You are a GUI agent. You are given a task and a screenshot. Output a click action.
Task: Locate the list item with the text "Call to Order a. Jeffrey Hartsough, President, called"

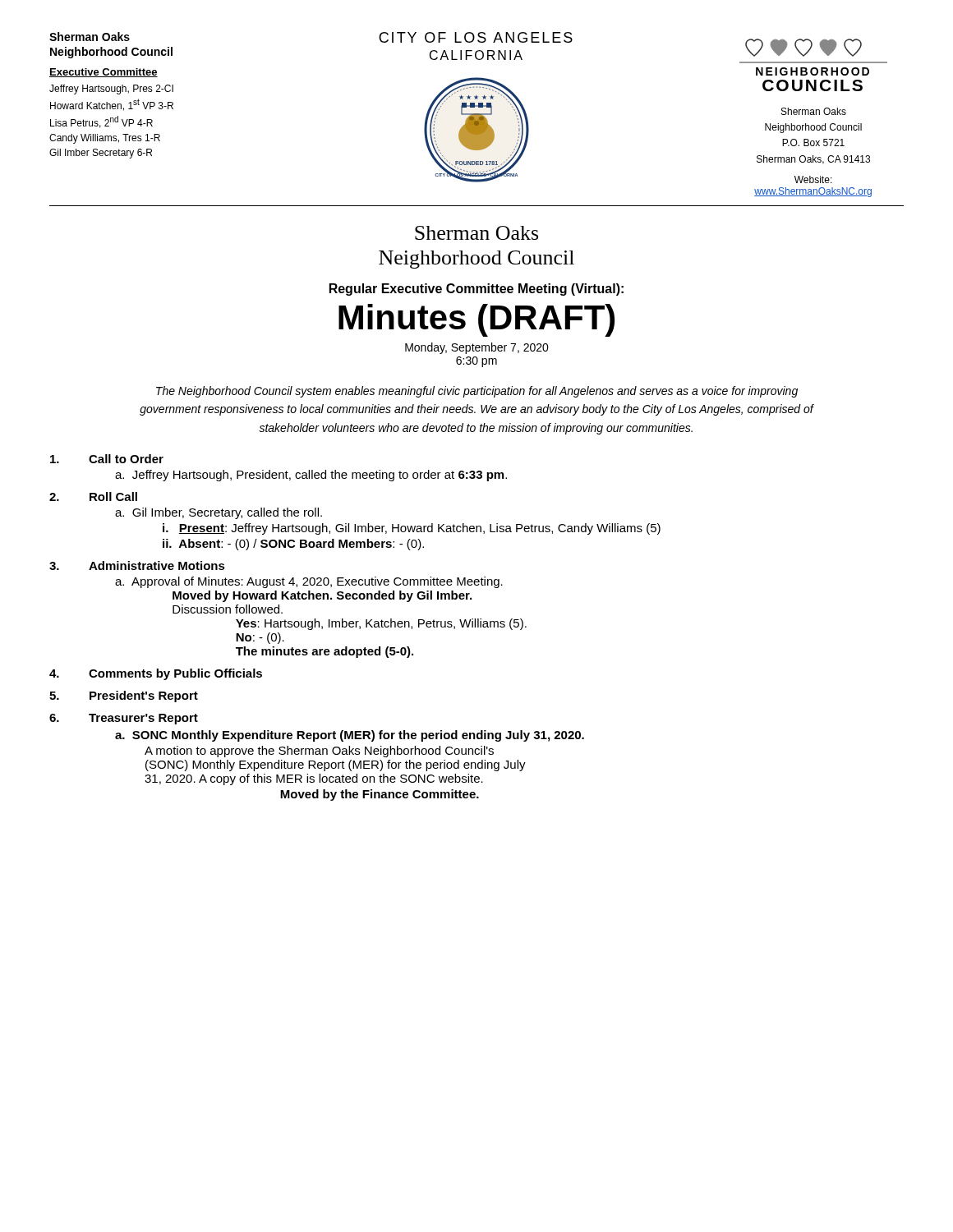(476, 466)
